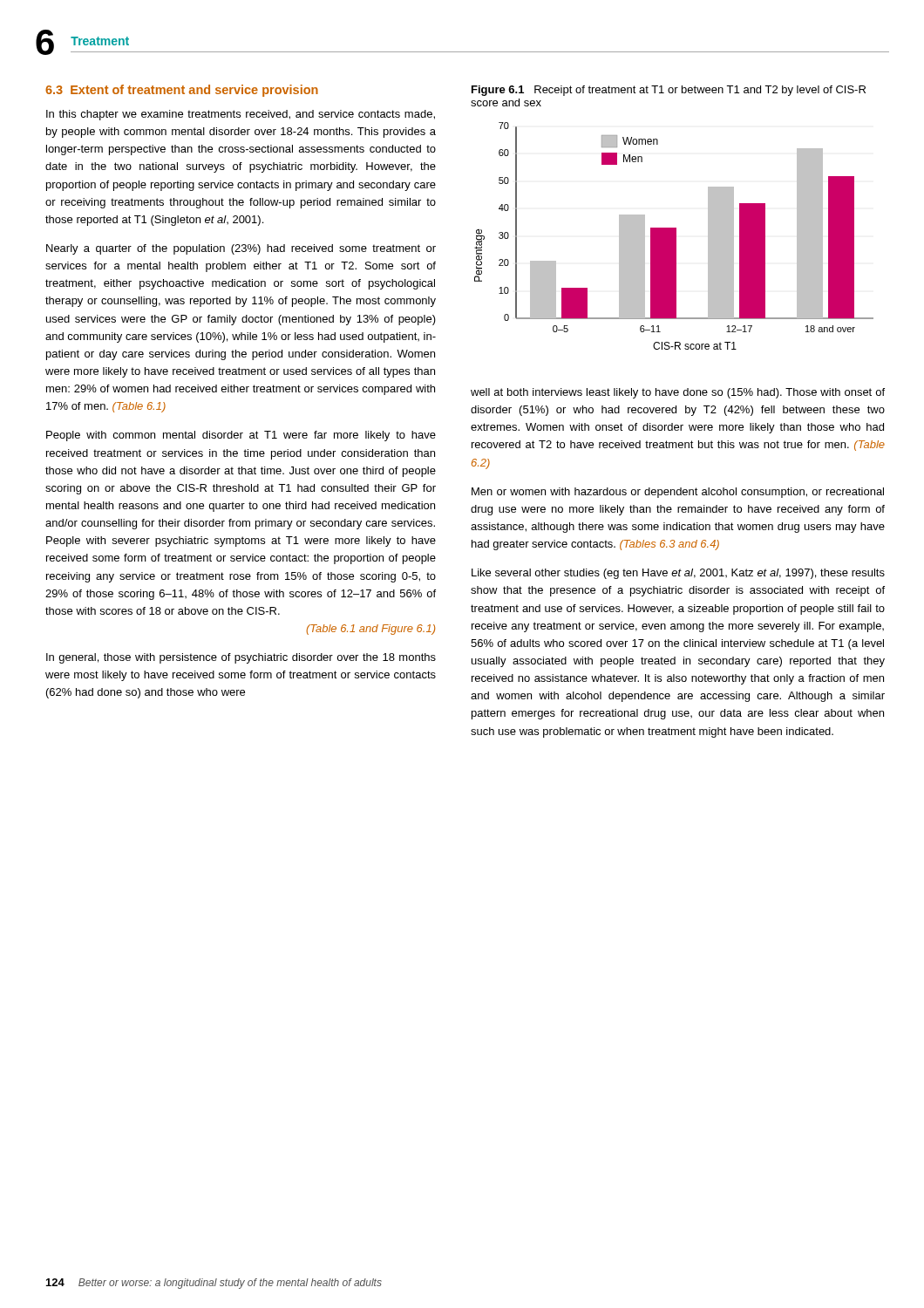Image resolution: width=924 pixels, height=1308 pixels.
Task: Click the passage that begins "Like several other studies (eg"
Action: coord(678,652)
